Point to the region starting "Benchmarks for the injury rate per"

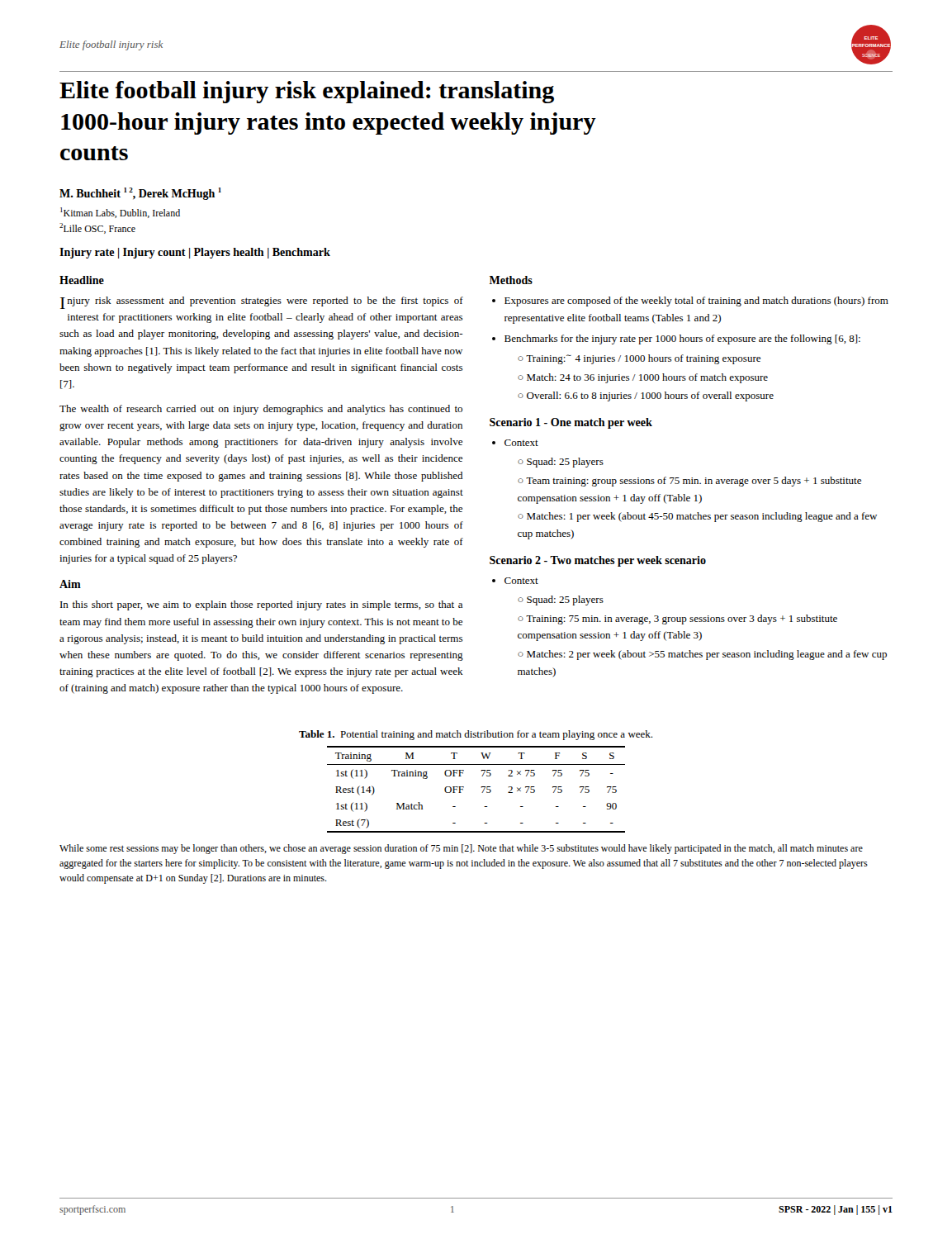[x=698, y=368]
